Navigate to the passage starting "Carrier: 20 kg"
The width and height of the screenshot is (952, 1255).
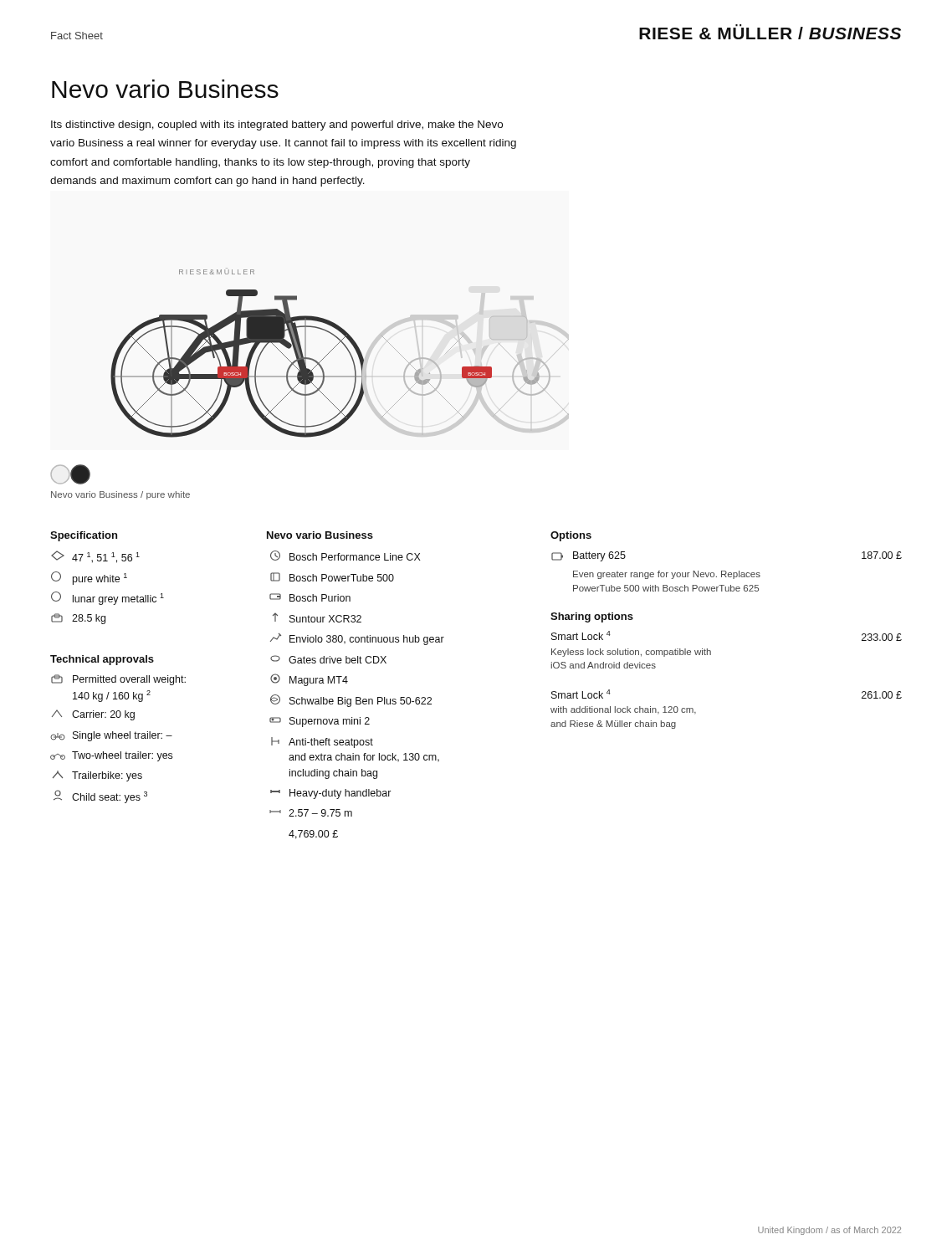coord(93,715)
